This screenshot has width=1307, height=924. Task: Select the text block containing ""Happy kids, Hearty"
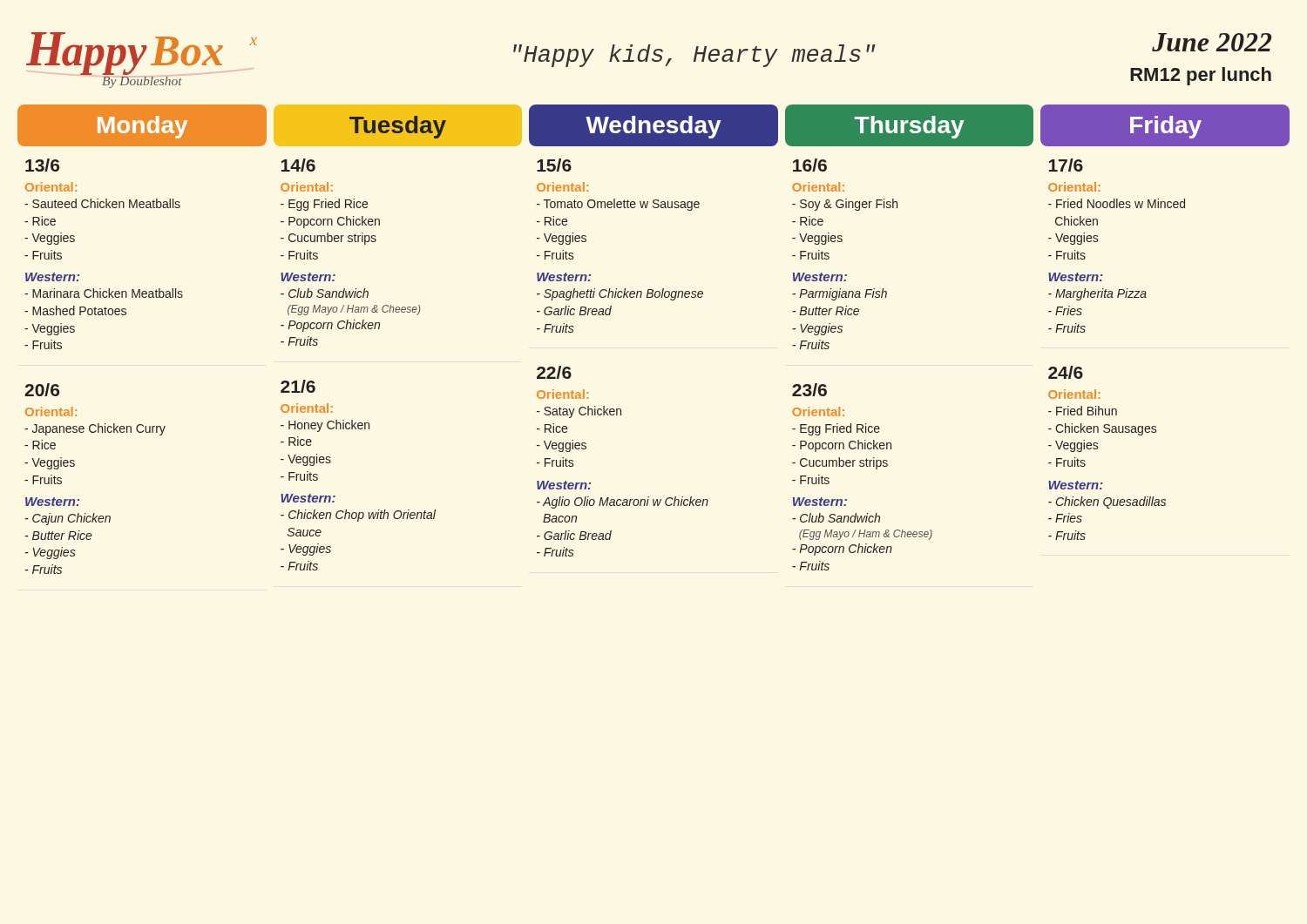[693, 56]
